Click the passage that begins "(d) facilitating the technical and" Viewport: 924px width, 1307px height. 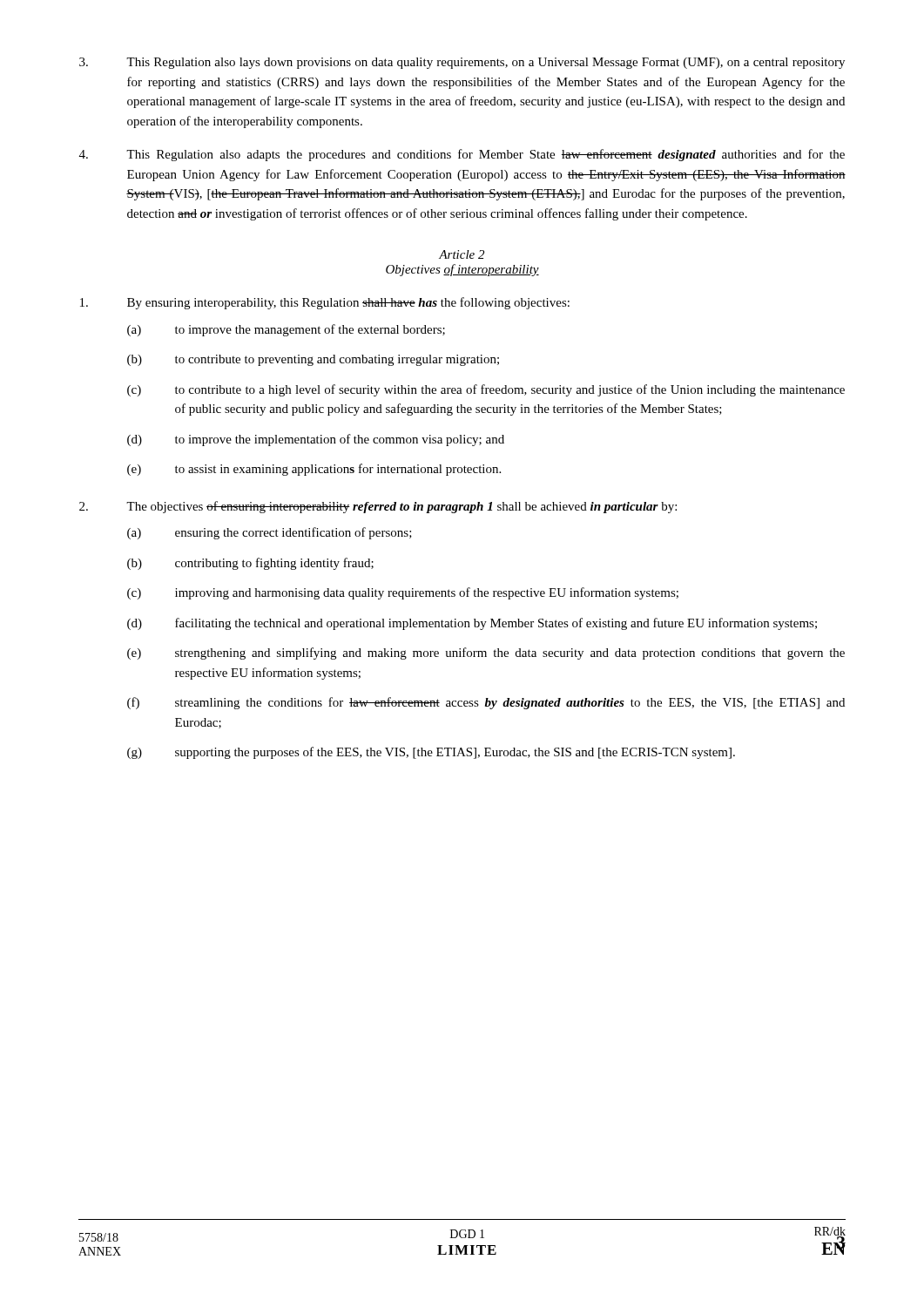[x=486, y=623]
